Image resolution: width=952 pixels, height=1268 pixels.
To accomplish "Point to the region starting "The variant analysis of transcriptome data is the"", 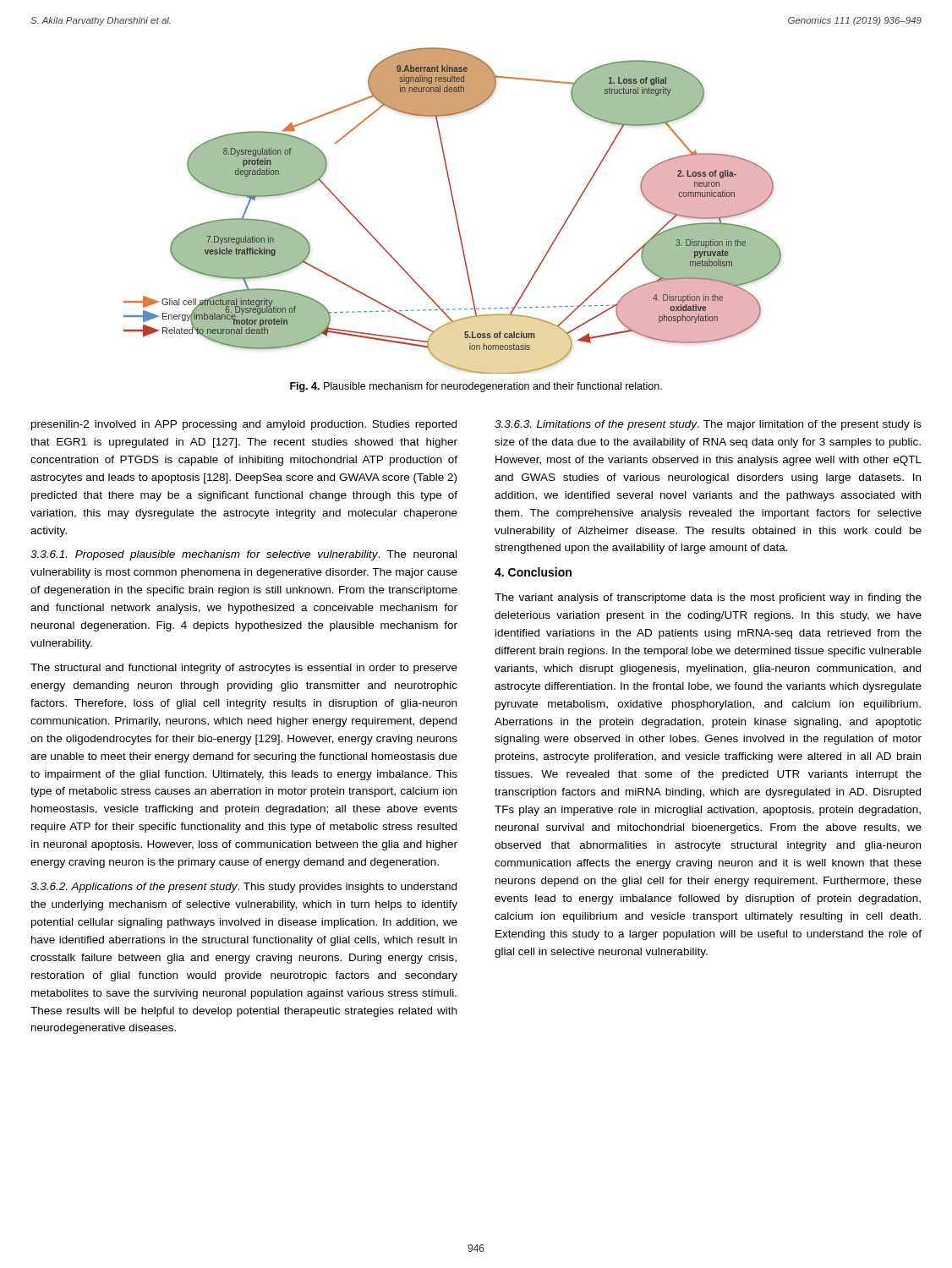I will tap(708, 775).
